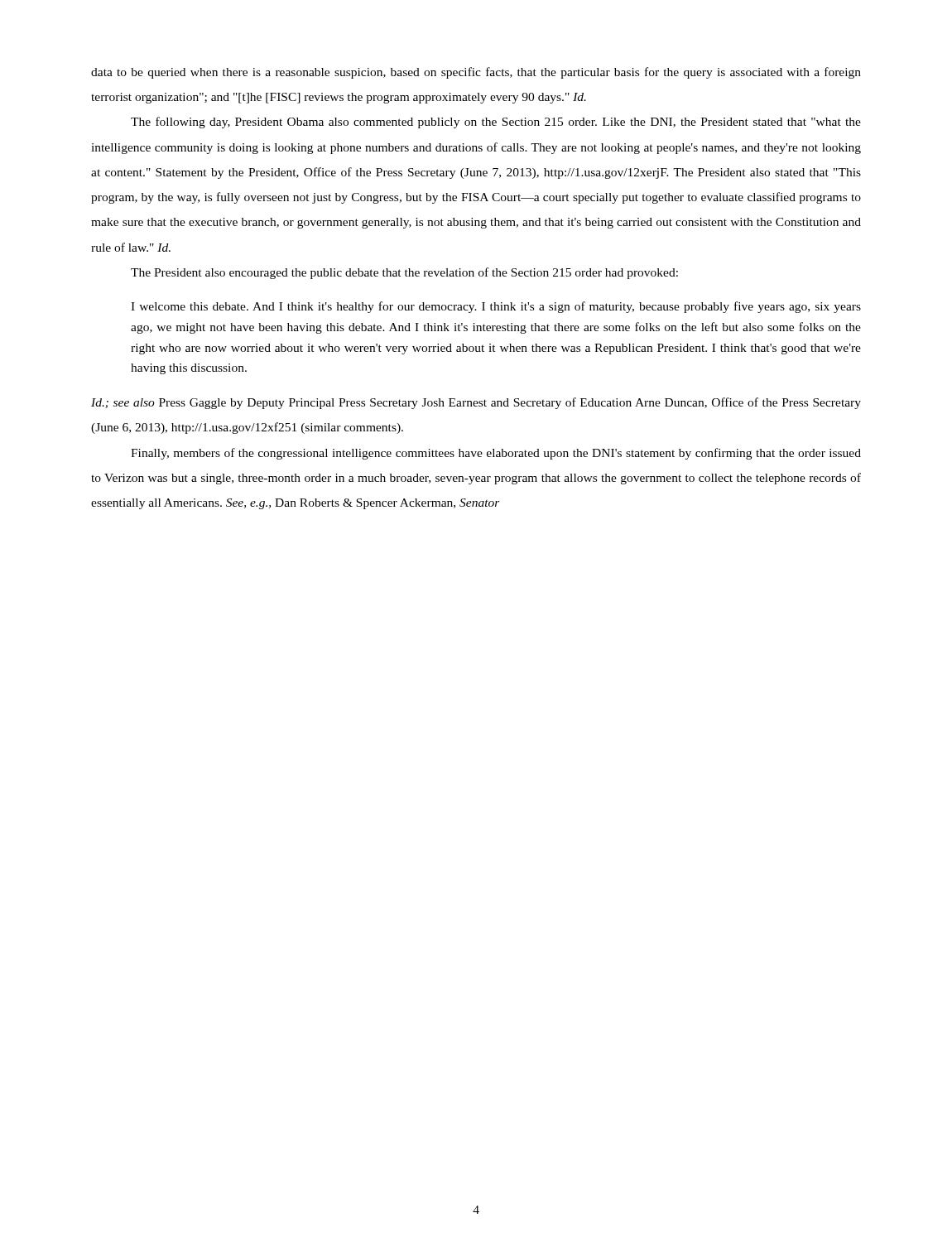Find the block on this page that starts "Finally, members of the congressional intelligence committees have"
Image resolution: width=952 pixels, height=1242 pixels.
click(476, 477)
